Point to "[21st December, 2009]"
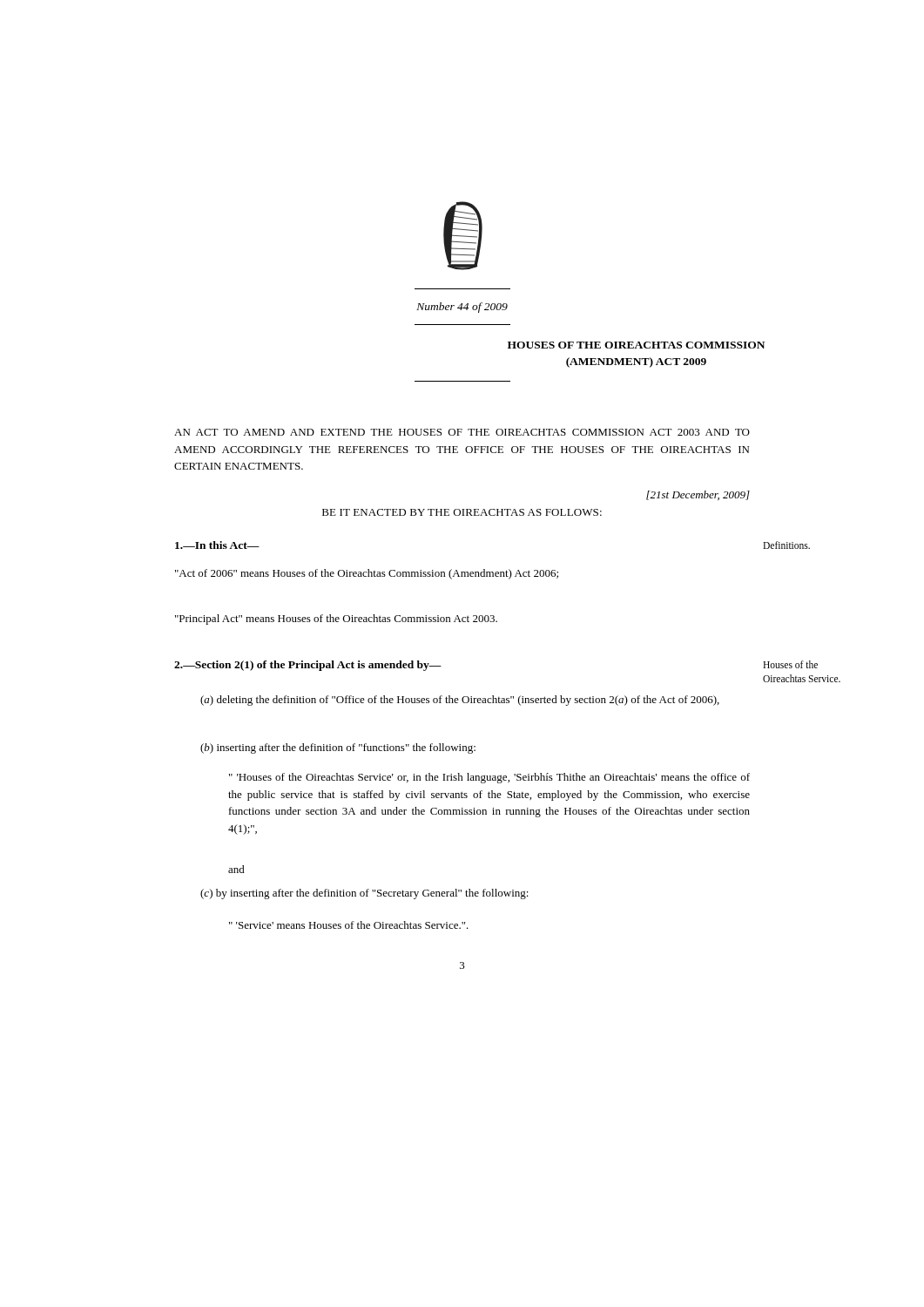The width and height of the screenshot is (924, 1307). click(698, 494)
